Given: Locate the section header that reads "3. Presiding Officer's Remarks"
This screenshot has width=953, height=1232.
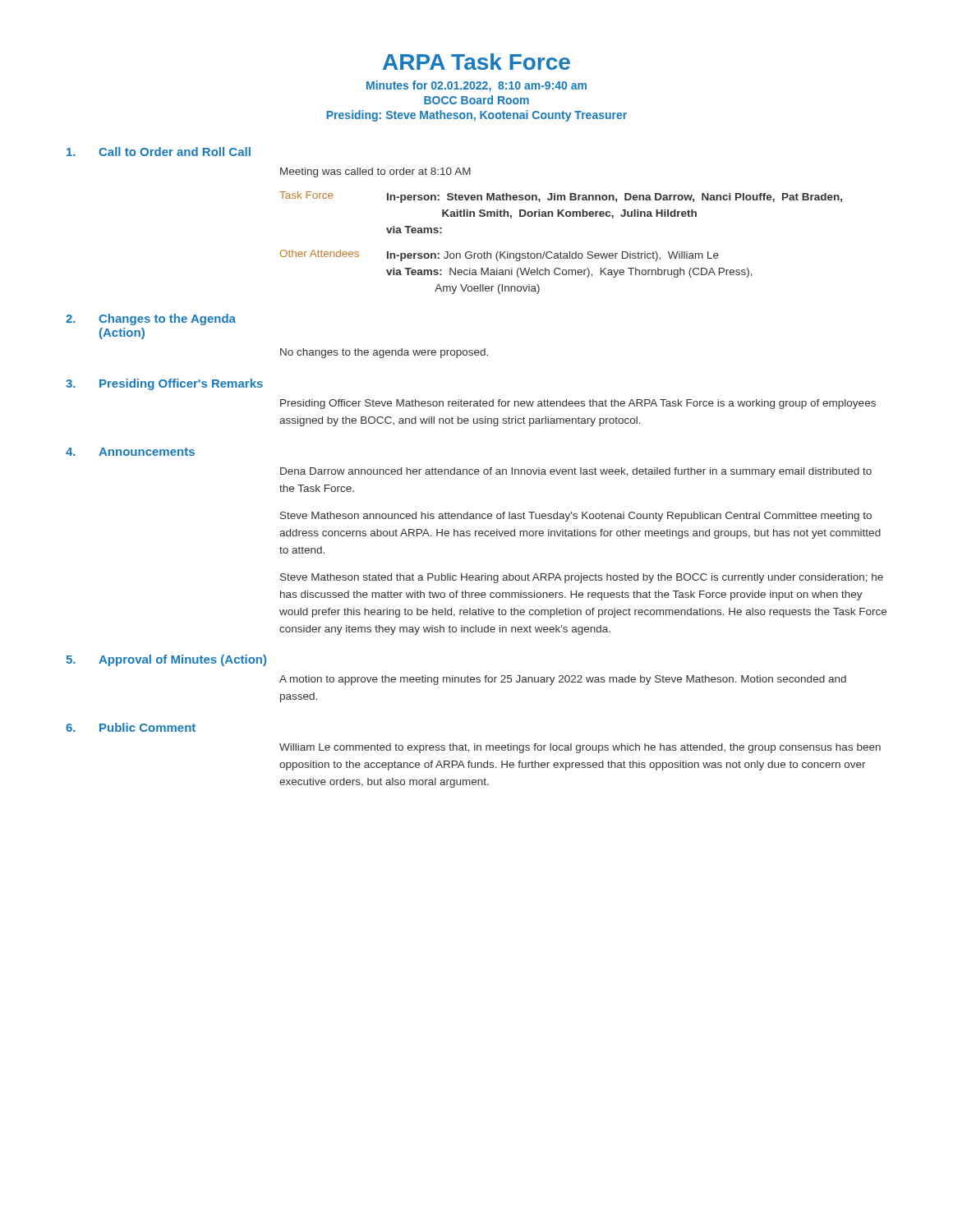Looking at the screenshot, I should pos(173,383).
